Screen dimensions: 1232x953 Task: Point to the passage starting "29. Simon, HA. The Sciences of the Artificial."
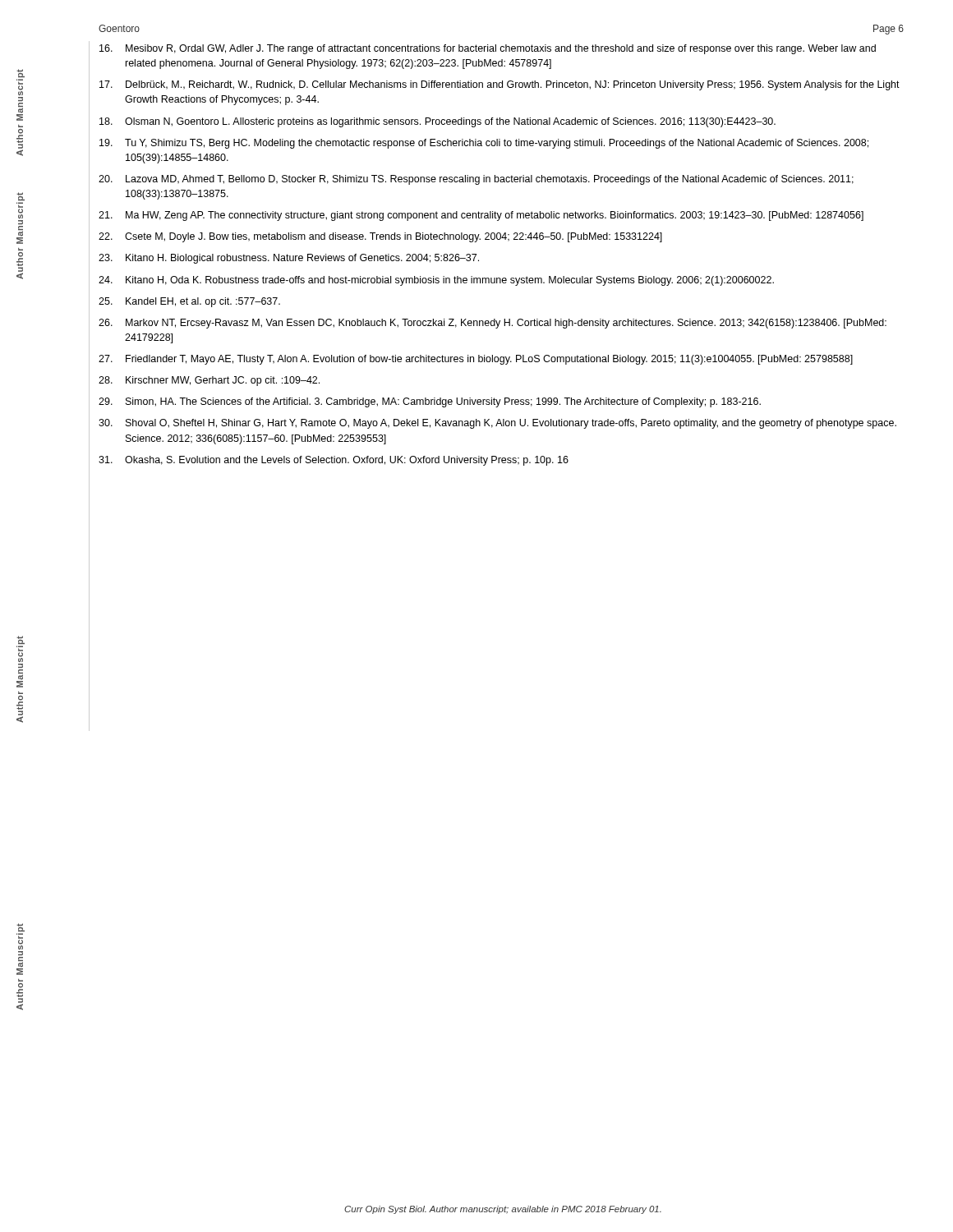tap(503, 402)
